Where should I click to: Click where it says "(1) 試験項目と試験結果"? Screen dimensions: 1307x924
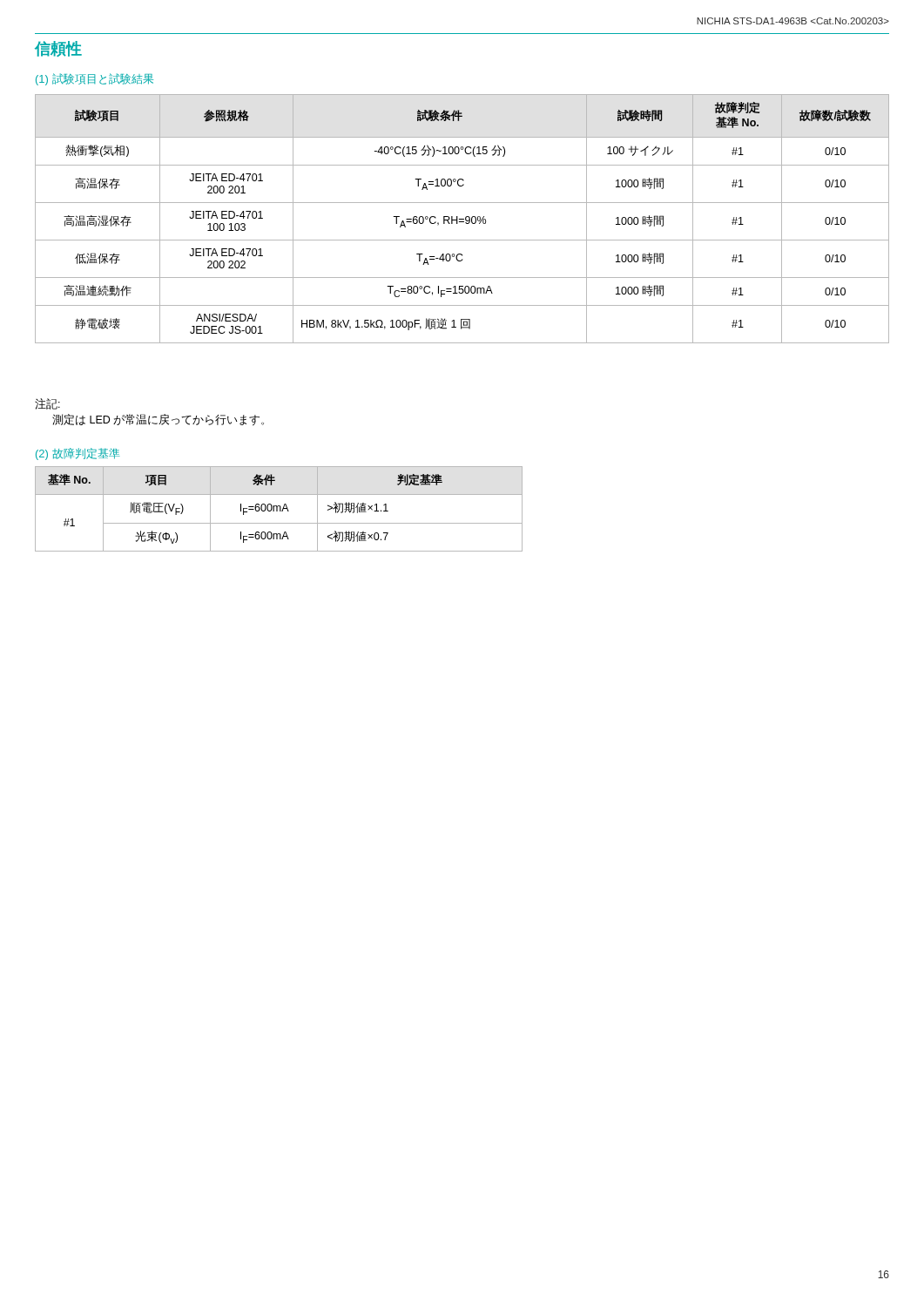coord(94,79)
